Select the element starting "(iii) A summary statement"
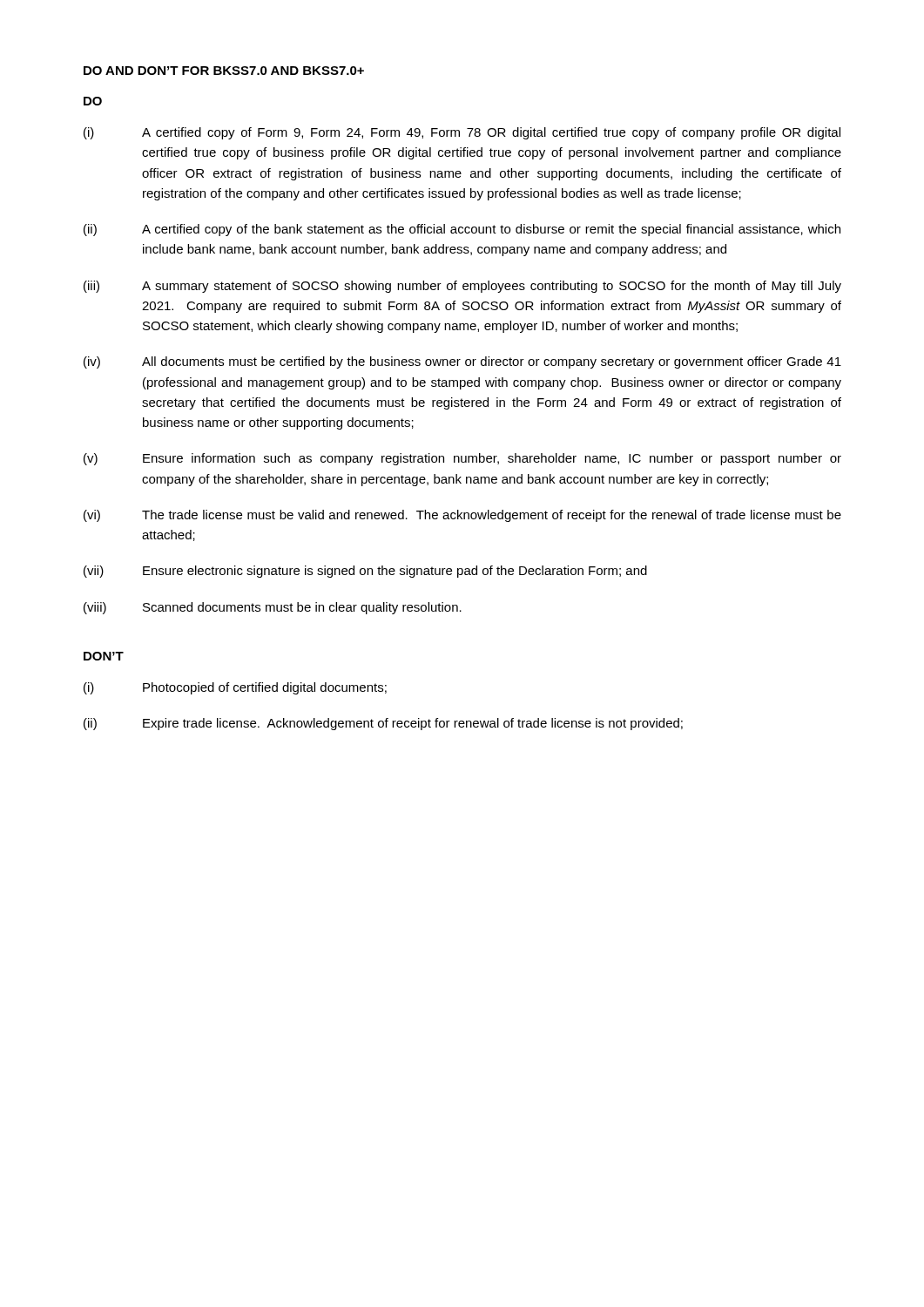Image resolution: width=924 pixels, height=1307 pixels. (x=462, y=305)
